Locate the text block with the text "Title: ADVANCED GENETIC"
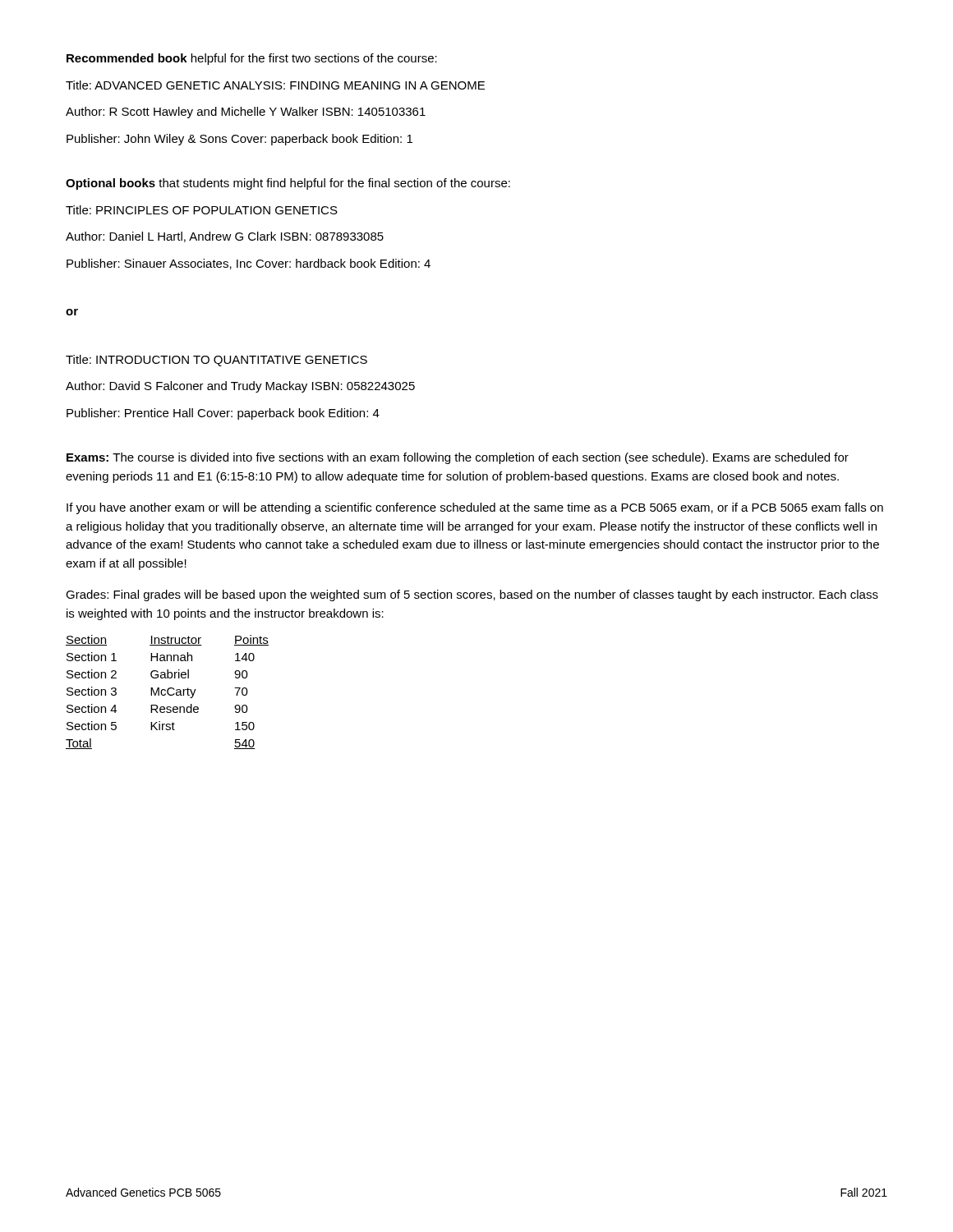 [x=476, y=85]
